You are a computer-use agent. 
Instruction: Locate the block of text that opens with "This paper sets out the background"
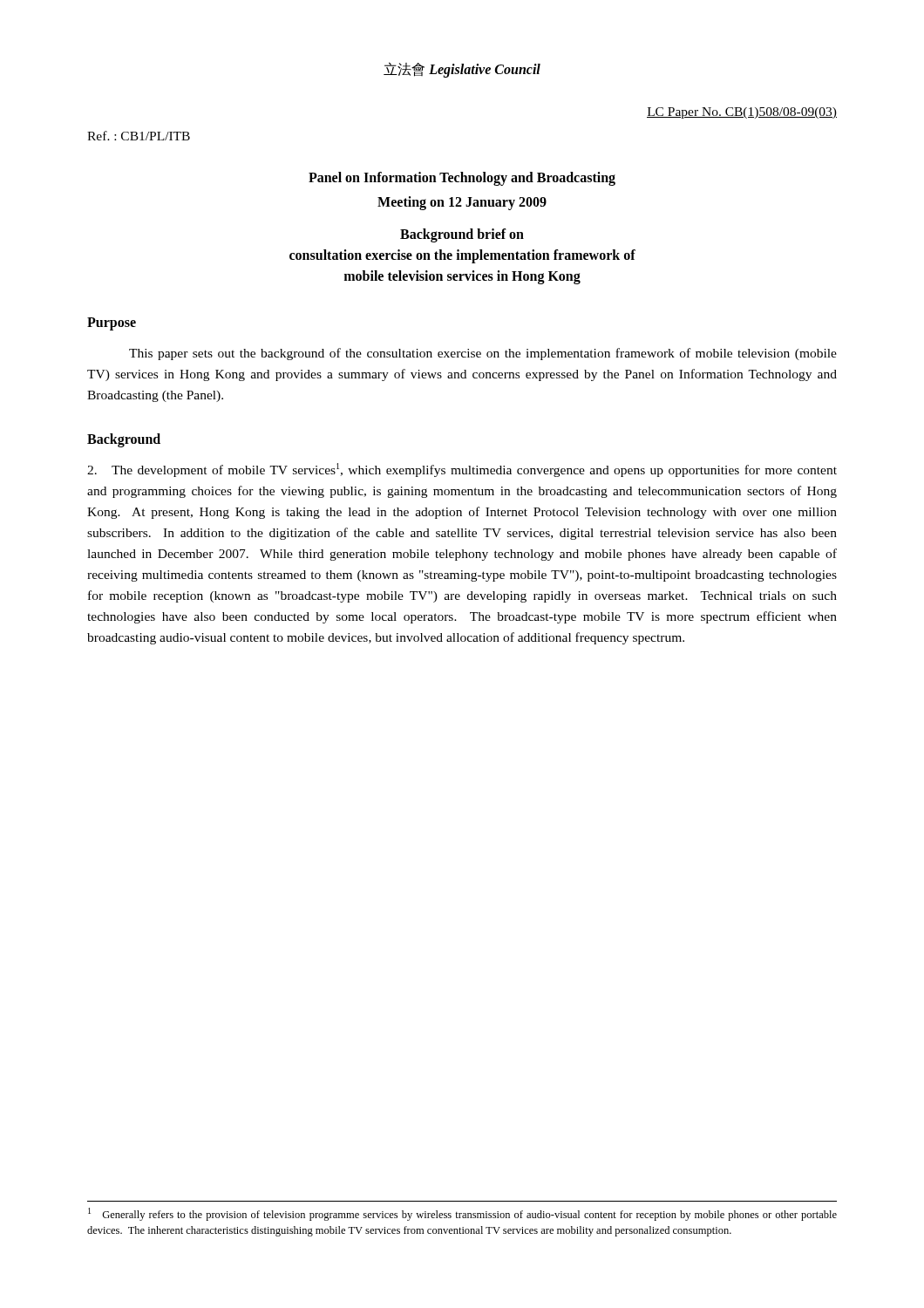[462, 374]
